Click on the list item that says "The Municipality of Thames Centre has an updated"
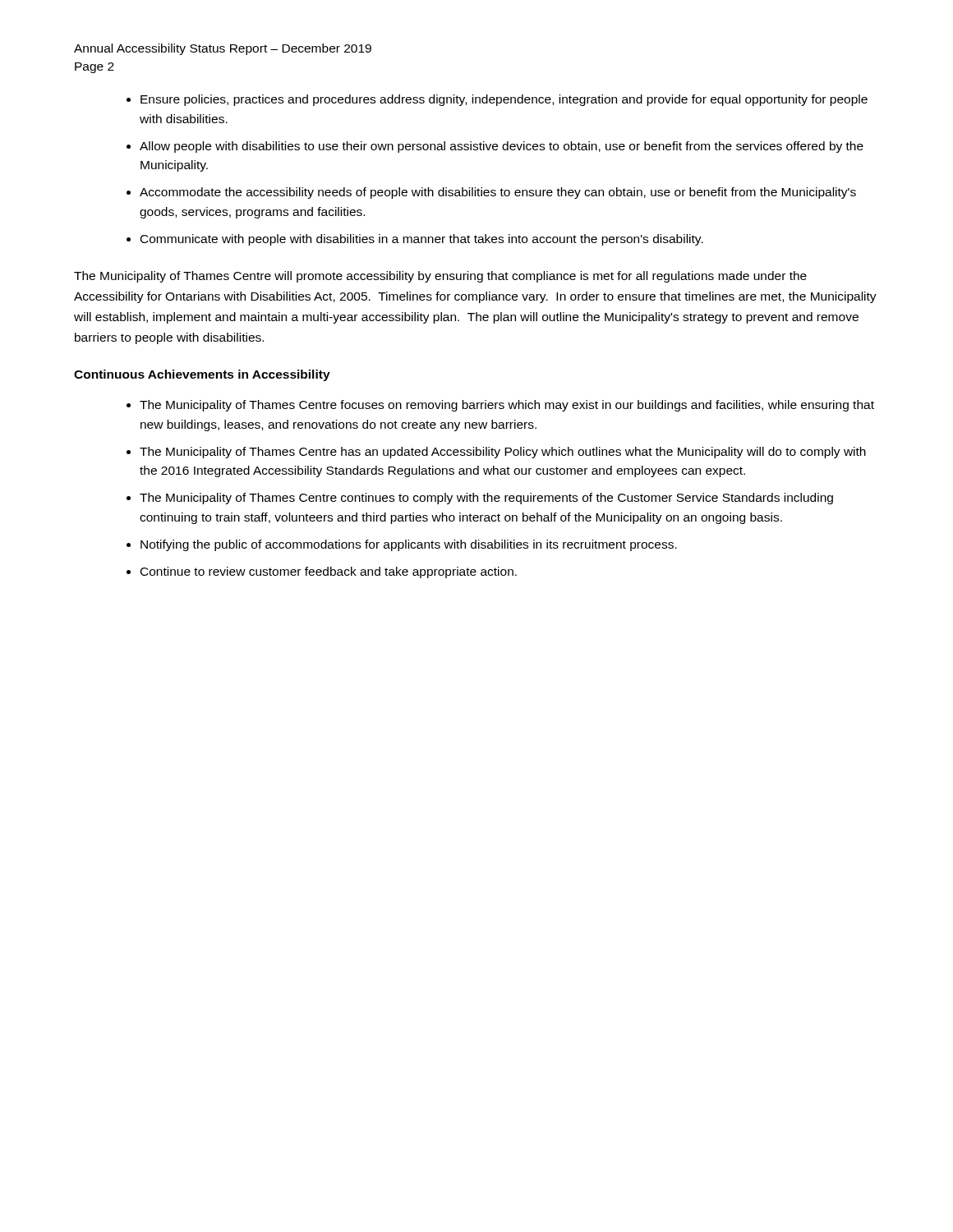 [503, 461]
